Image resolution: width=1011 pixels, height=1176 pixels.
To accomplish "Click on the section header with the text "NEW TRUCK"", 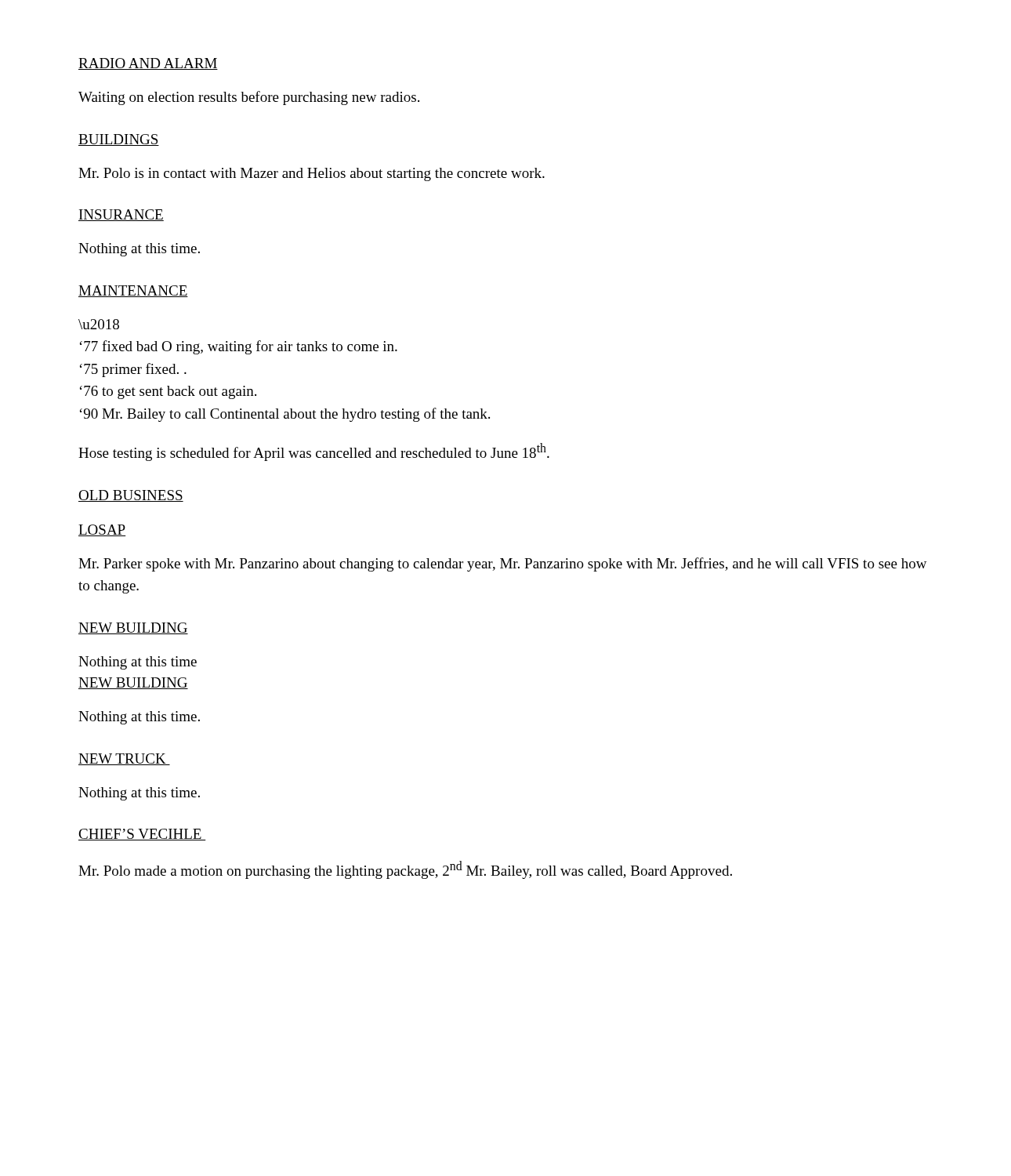I will click(124, 758).
